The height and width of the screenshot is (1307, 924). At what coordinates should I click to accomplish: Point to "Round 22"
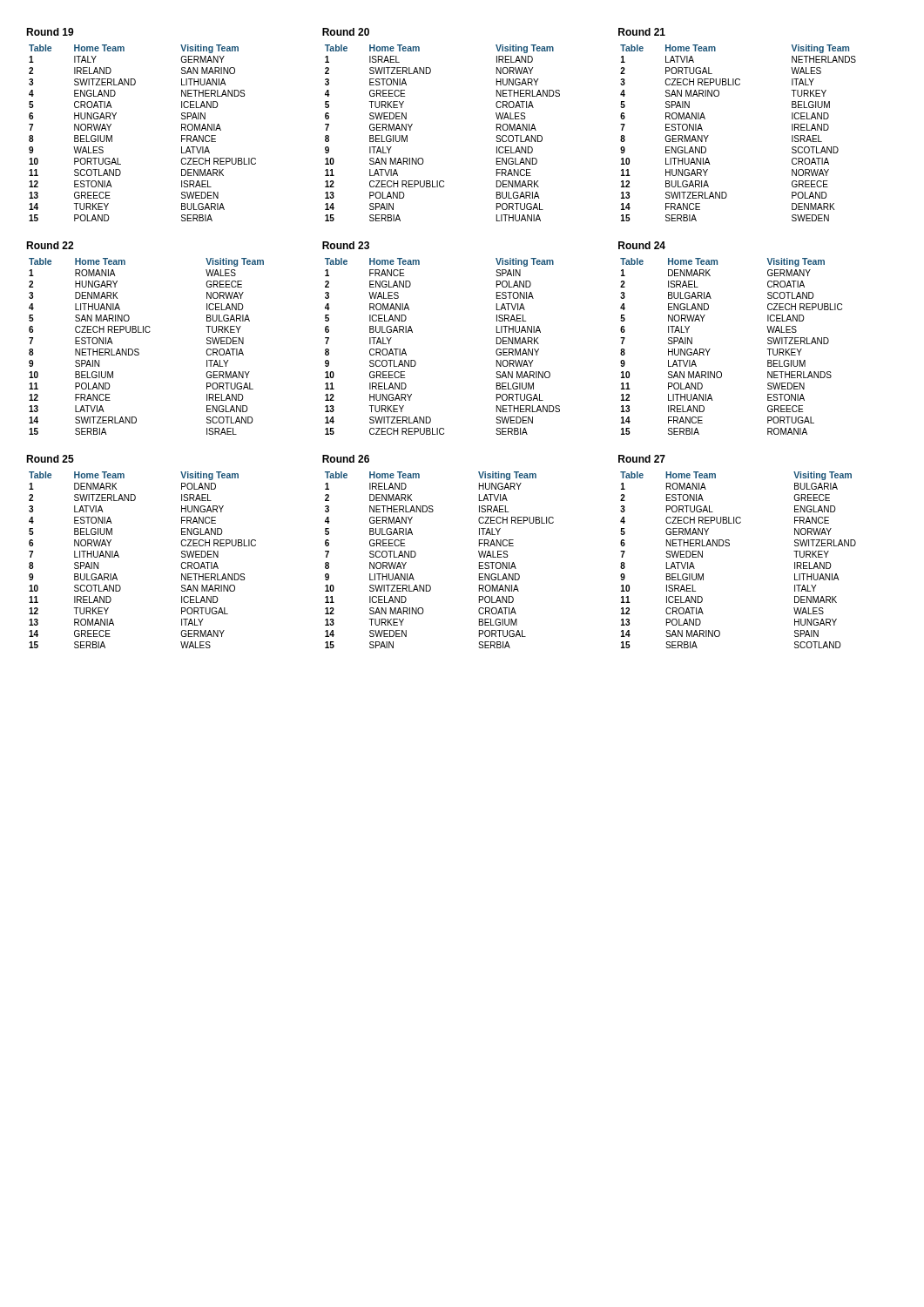click(50, 246)
